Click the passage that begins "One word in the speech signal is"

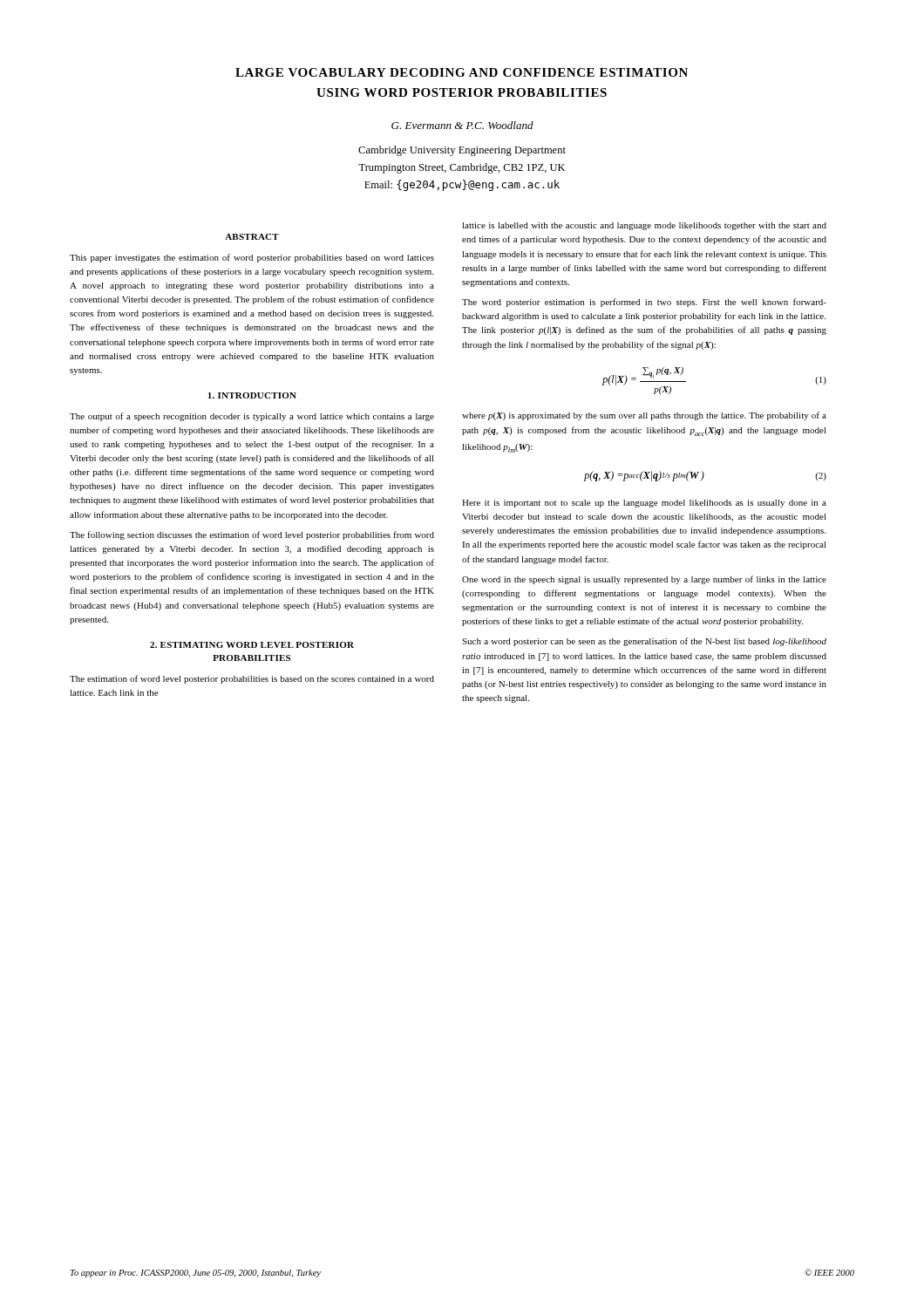[644, 600]
